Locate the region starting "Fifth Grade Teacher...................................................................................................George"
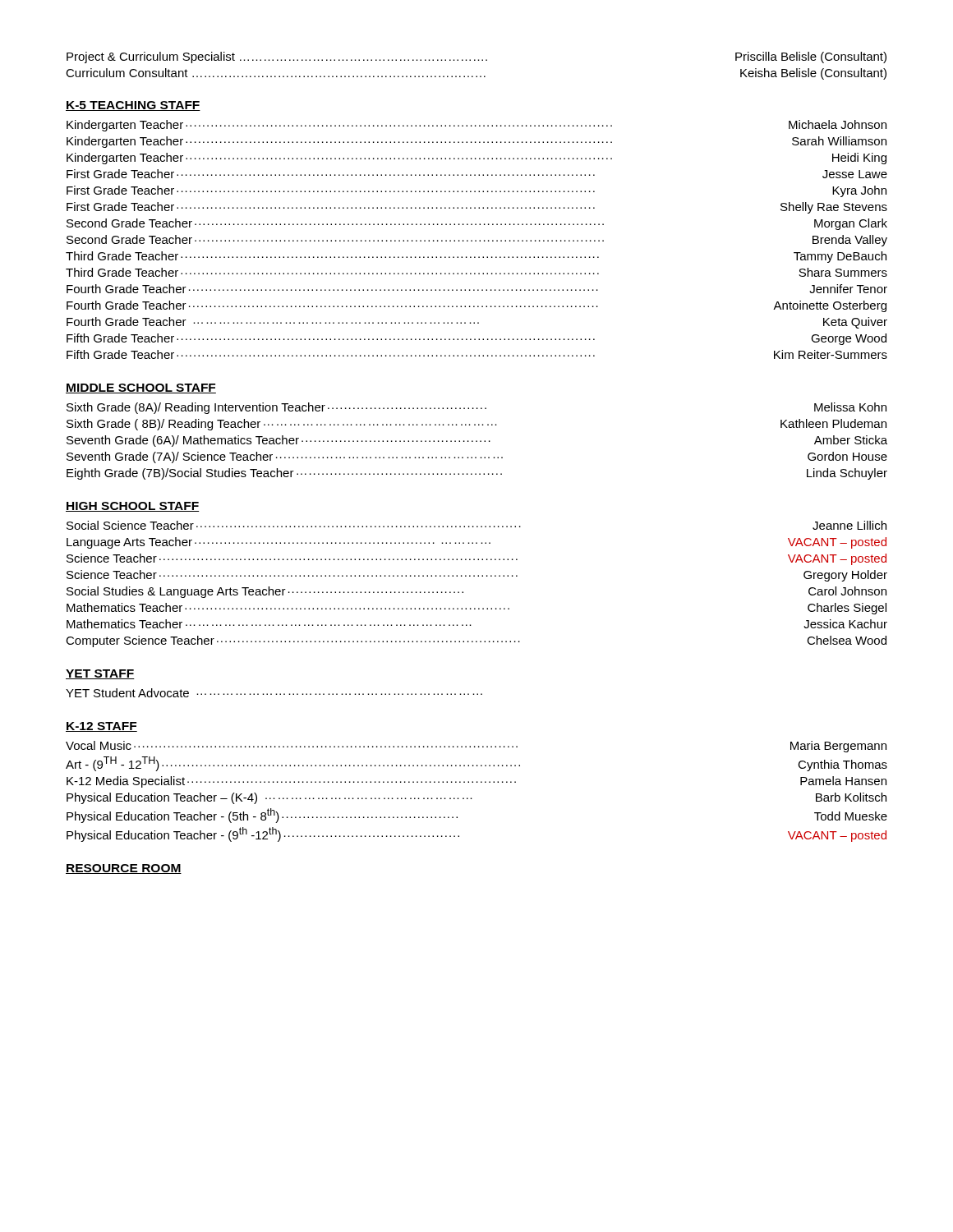Viewport: 953px width, 1232px height. coord(476,338)
